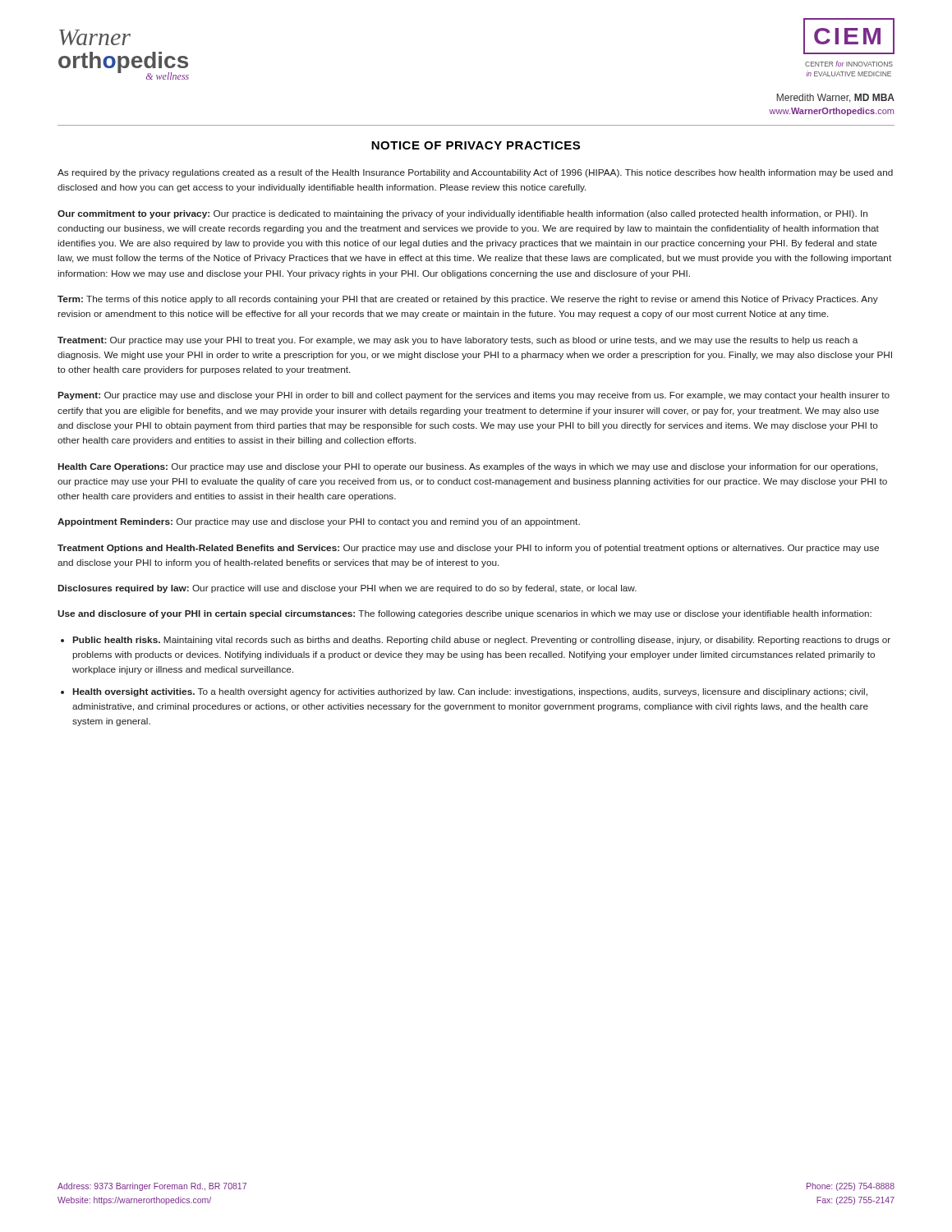Viewport: 952px width, 1232px height.
Task: Locate the text "NOTICE OF PRIVACY PRACTICES"
Action: coord(476,145)
